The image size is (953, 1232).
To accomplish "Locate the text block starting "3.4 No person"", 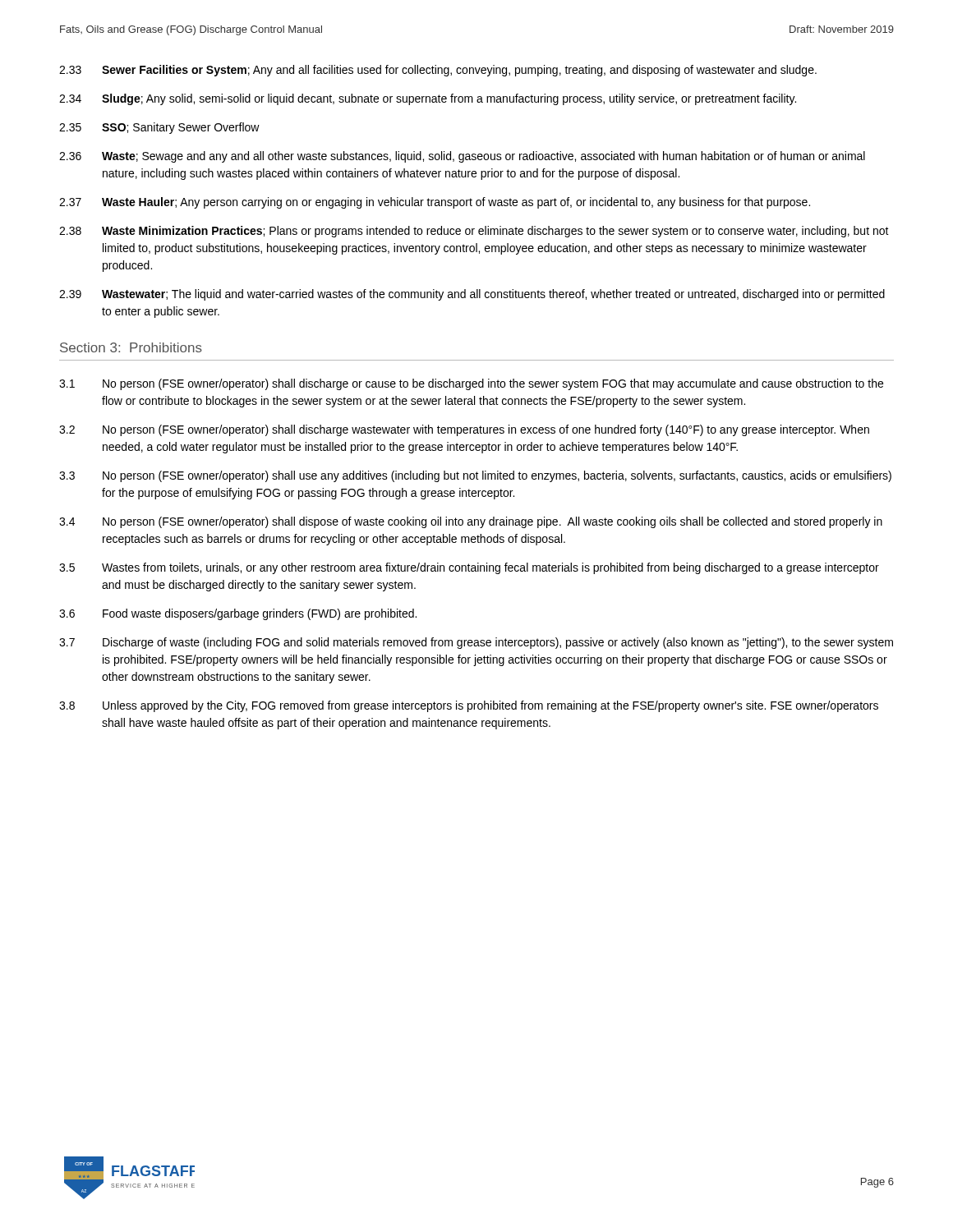I will pos(476,531).
